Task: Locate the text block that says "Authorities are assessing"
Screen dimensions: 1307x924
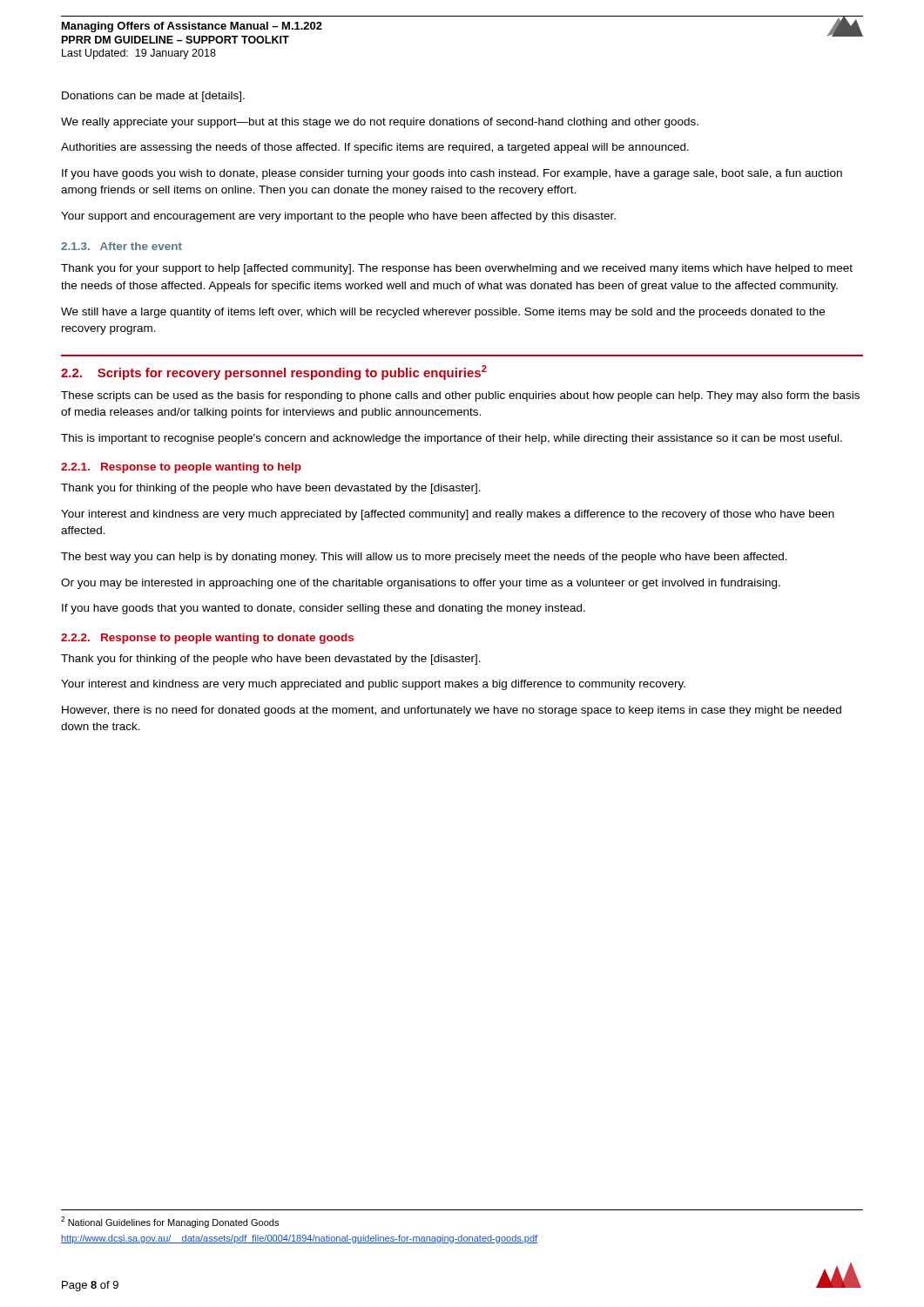Action: tap(462, 147)
